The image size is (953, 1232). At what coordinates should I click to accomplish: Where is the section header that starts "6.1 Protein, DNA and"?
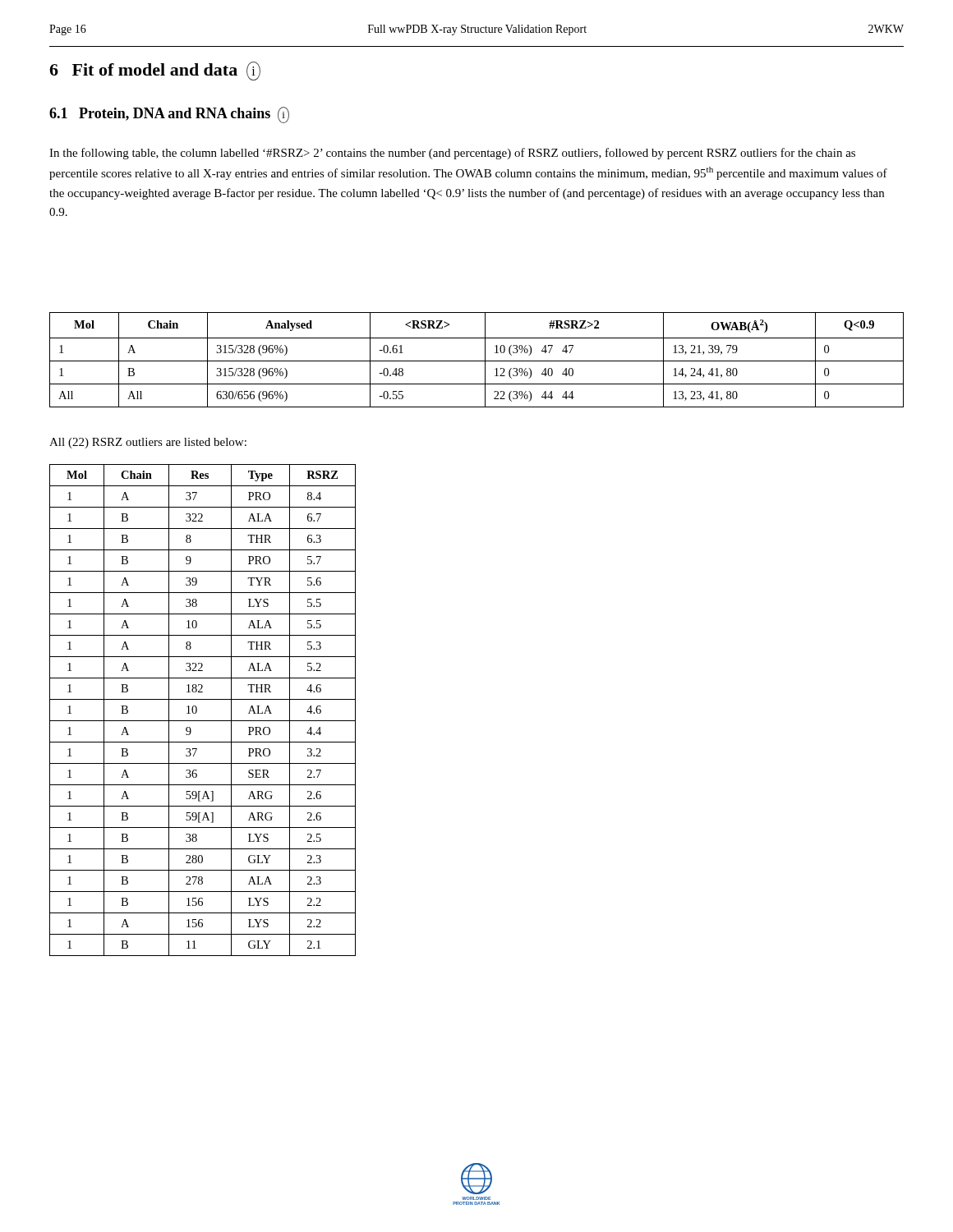pyautogui.click(x=169, y=114)
